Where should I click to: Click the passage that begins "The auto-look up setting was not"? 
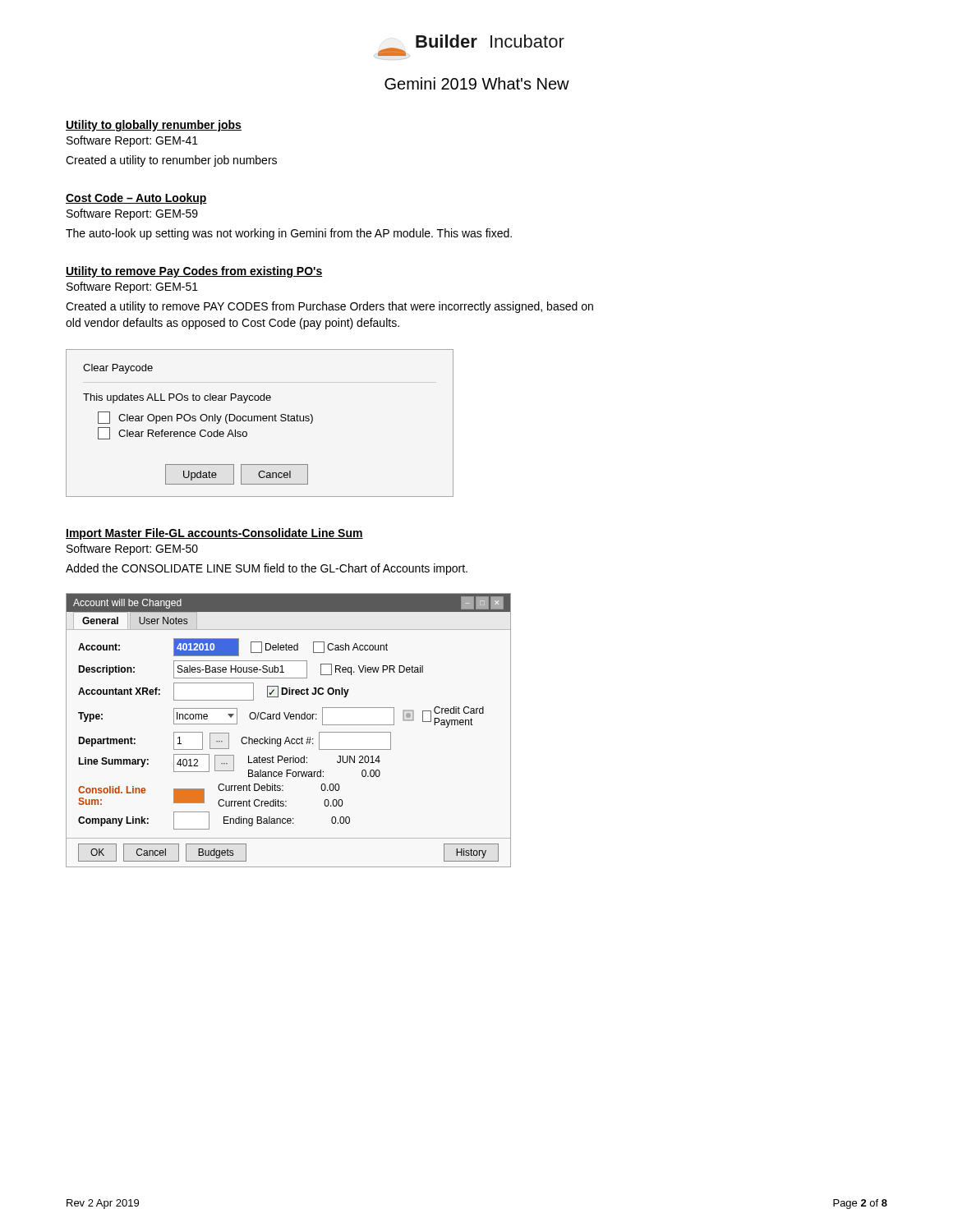pyautogui.click(x=289, y=233)
